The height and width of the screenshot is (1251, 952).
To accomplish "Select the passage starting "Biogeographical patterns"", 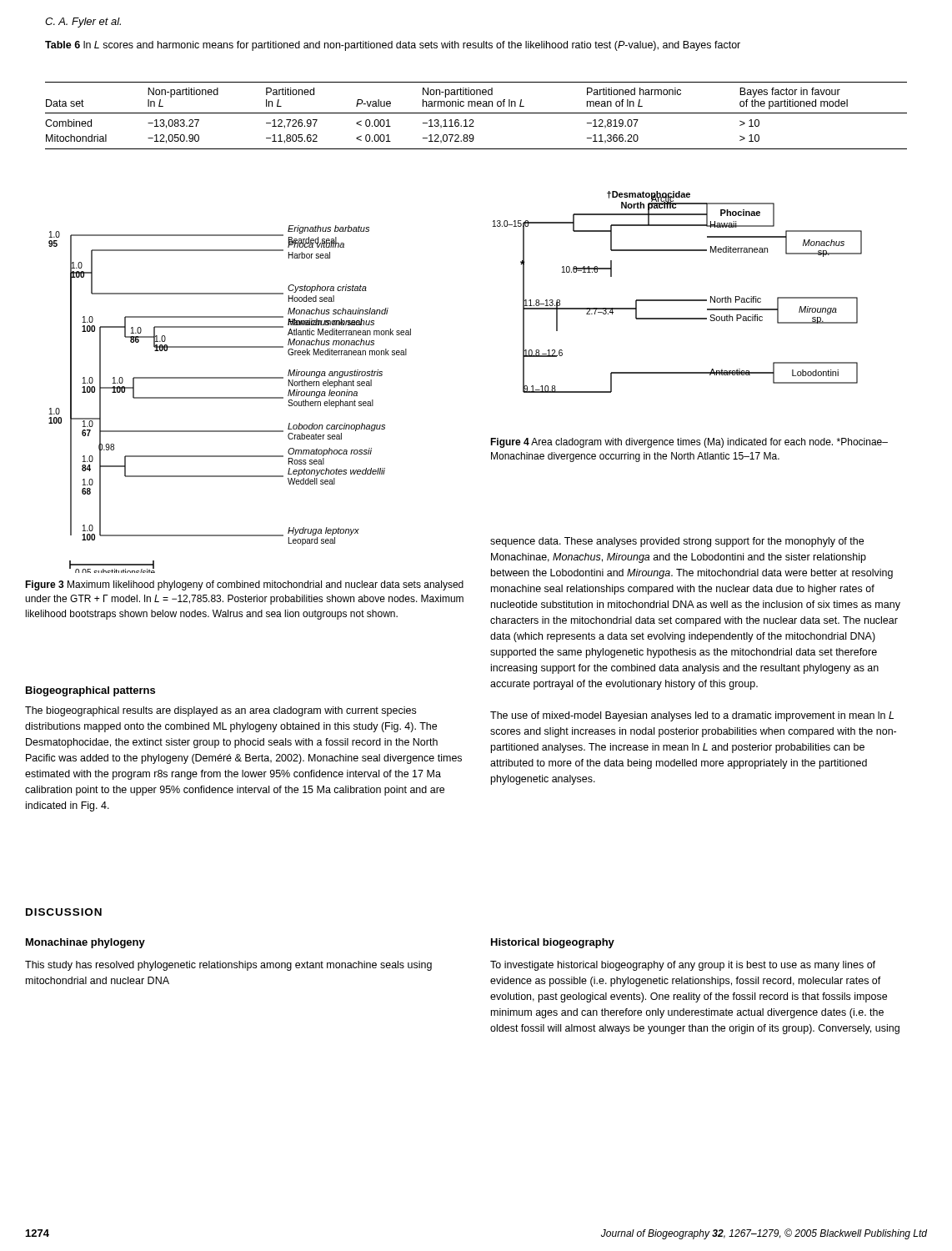I will click(90, 690).
